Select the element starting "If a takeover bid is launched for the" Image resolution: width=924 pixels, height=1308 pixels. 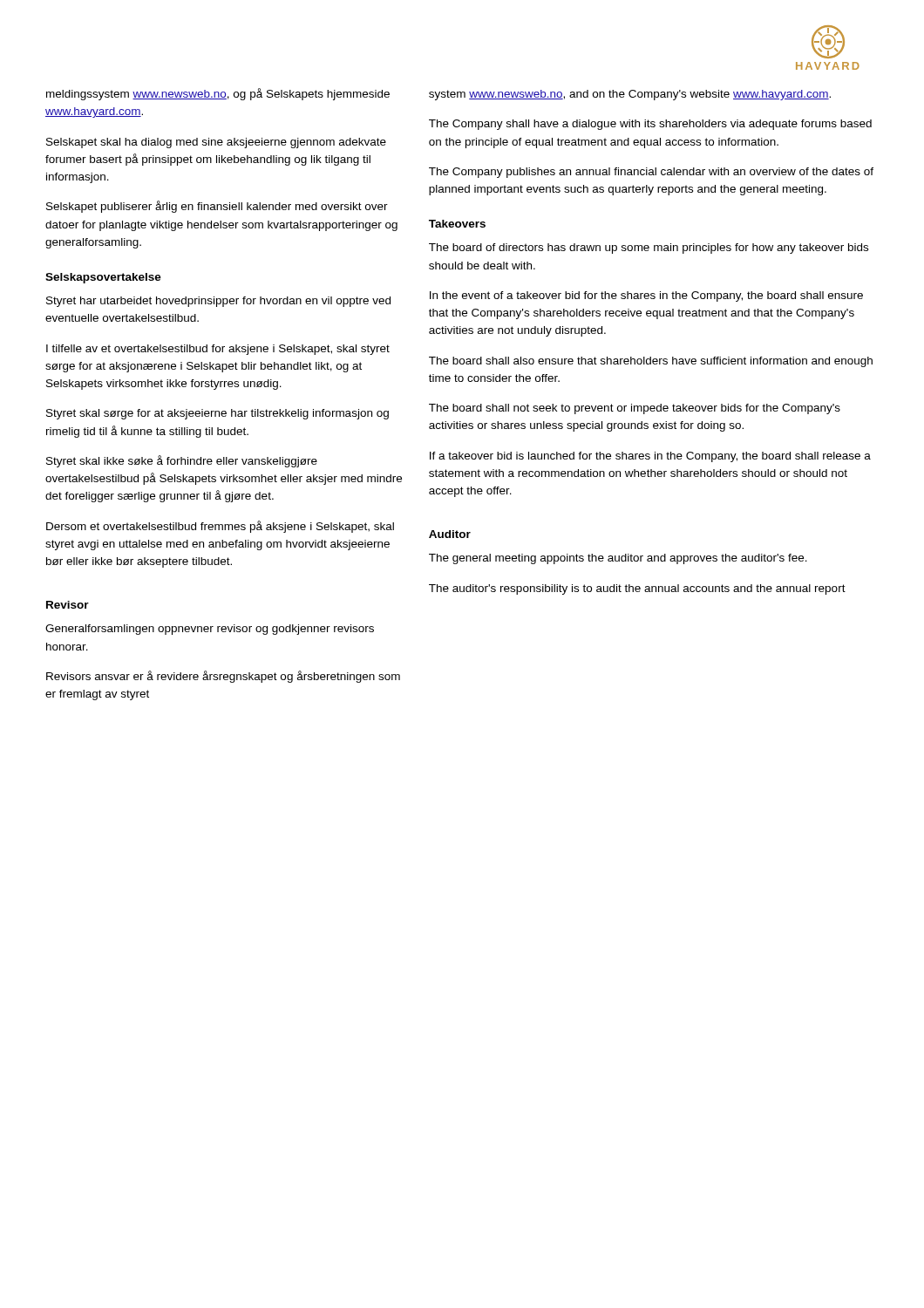654,473
